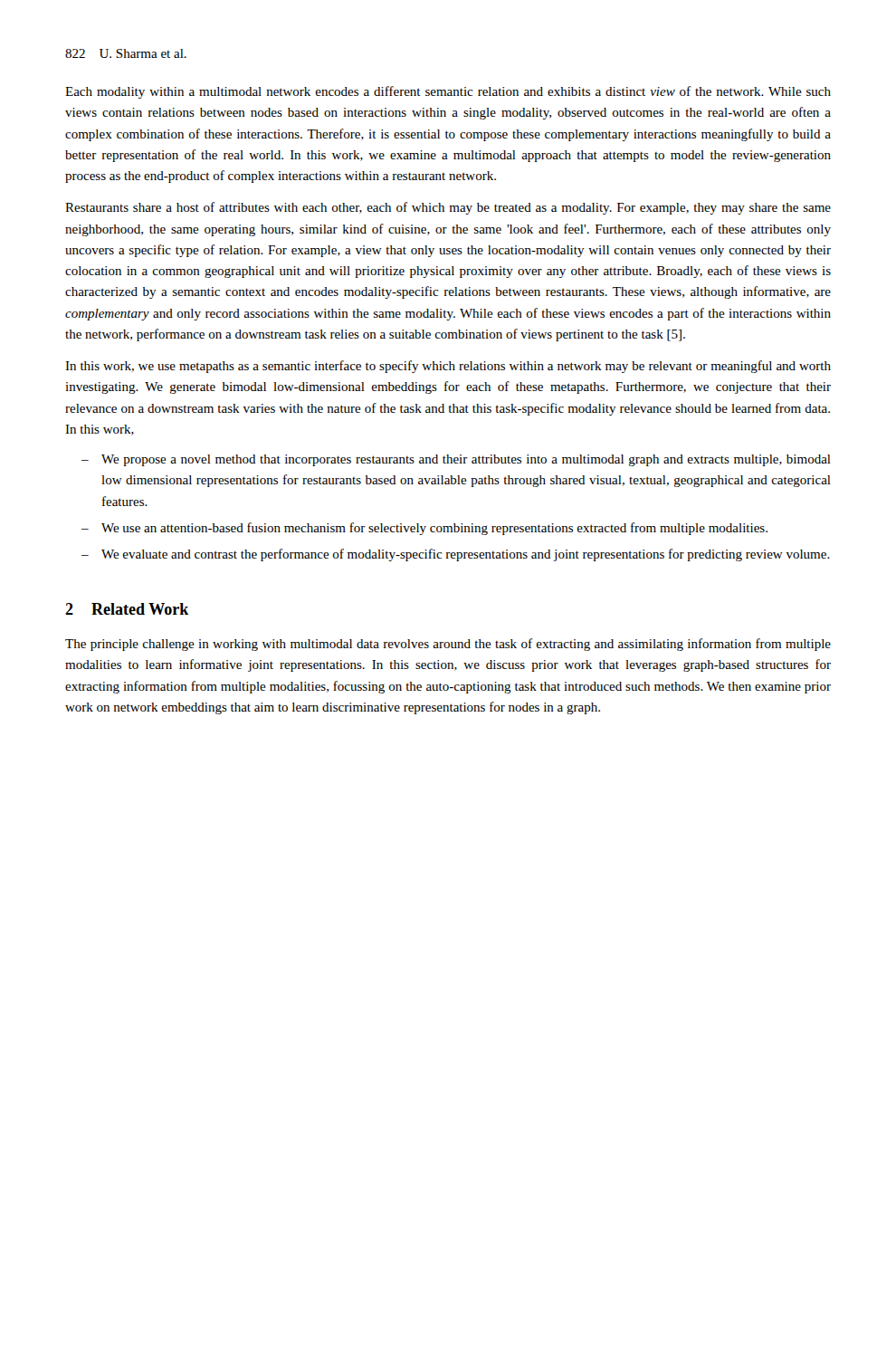
Task: Point to the block starting "– We use an attention-based"
Action: tap(456, 528)
